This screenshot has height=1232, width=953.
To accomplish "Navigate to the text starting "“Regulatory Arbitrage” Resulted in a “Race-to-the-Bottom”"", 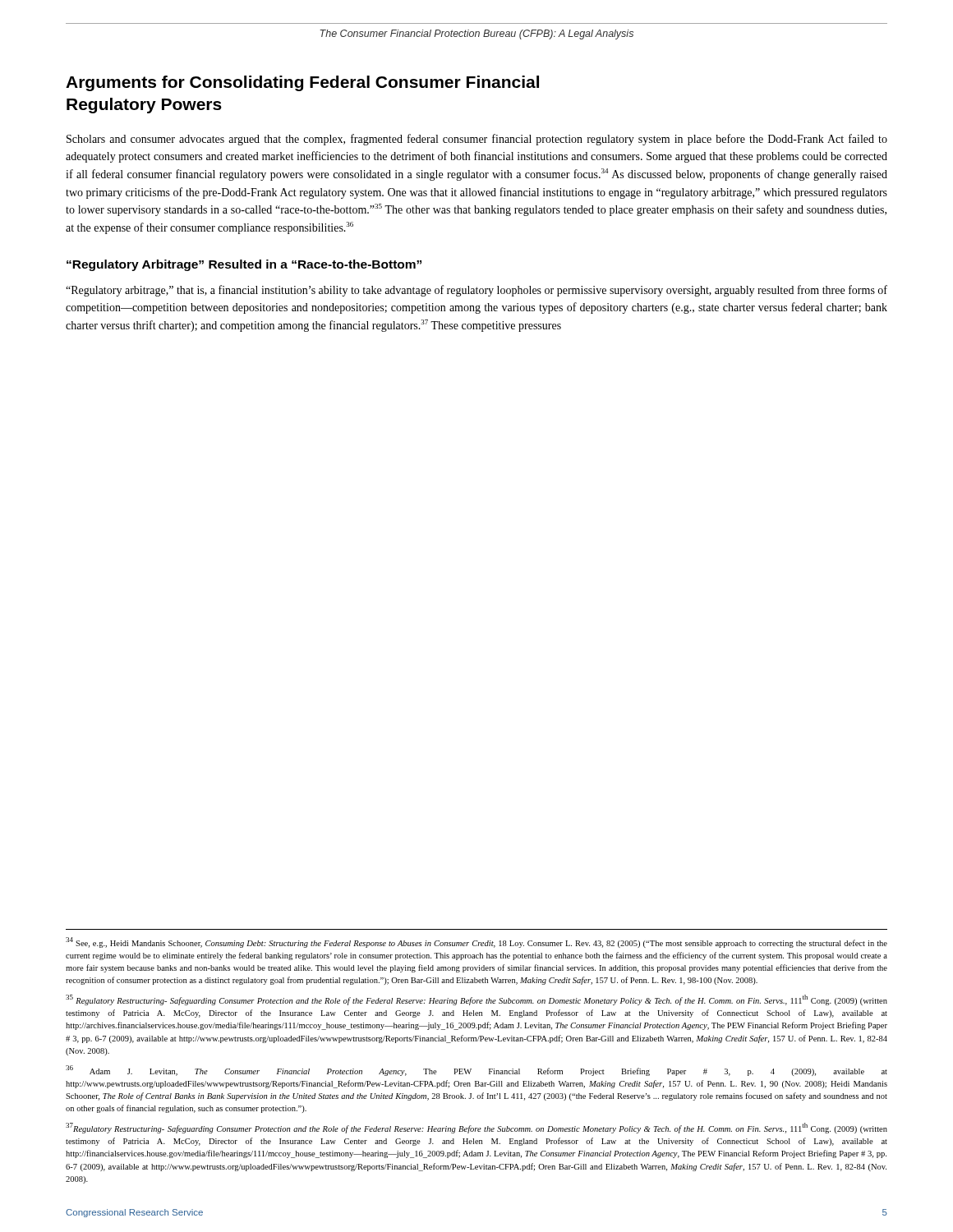I will (x=244, y=265).
